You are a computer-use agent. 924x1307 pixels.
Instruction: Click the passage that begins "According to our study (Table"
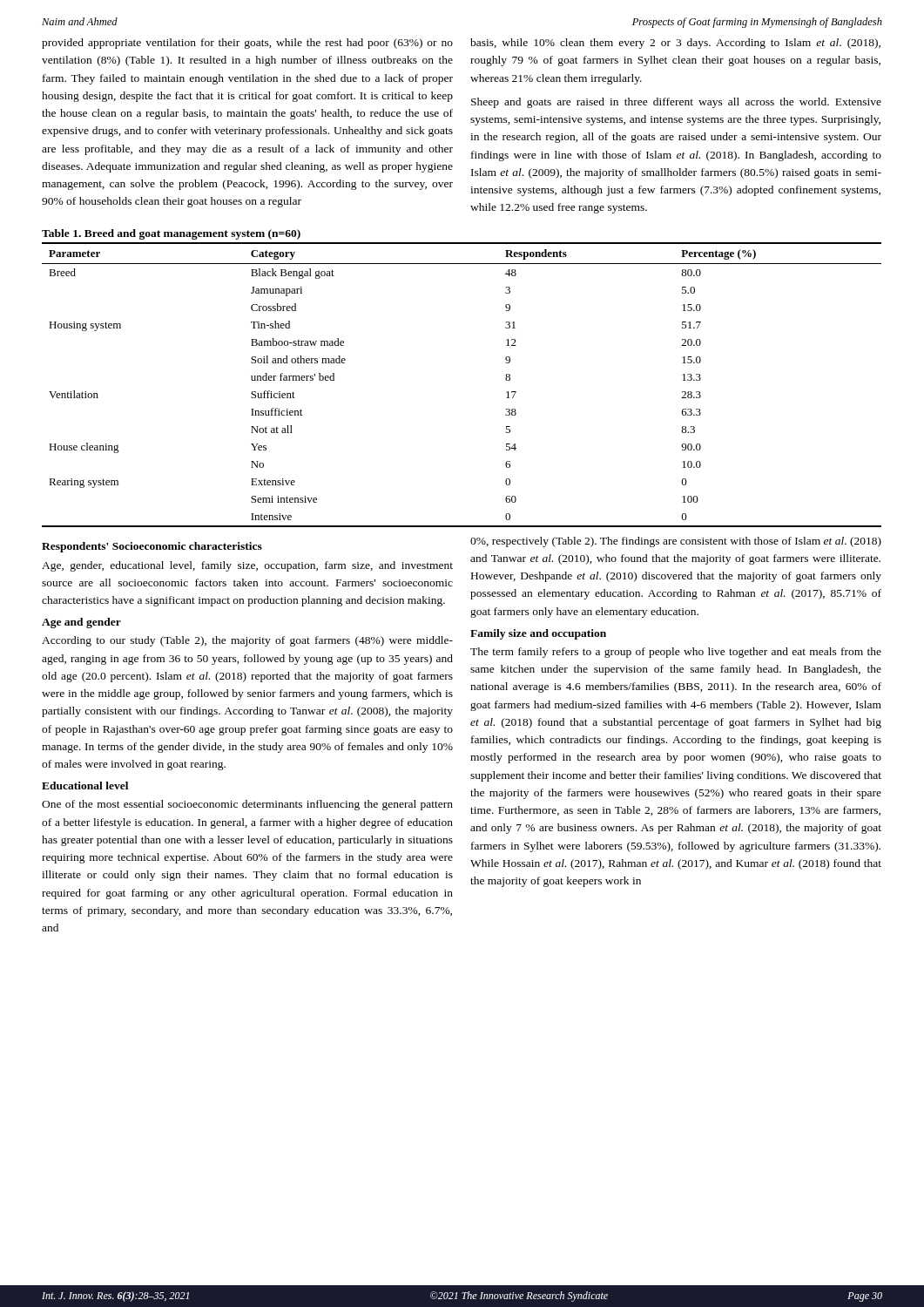click(247, 703)
